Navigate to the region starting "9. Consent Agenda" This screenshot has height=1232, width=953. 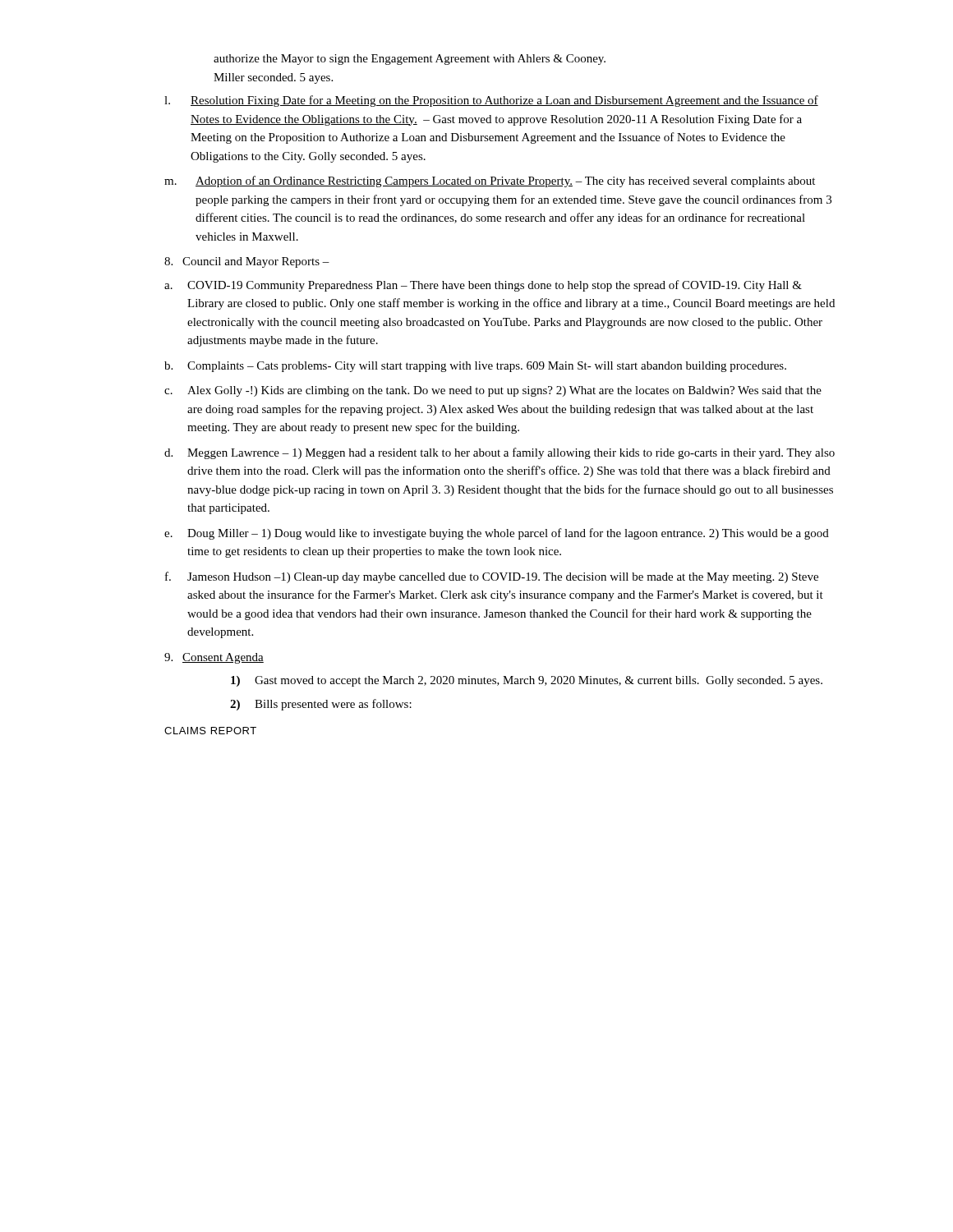(214, 658)
